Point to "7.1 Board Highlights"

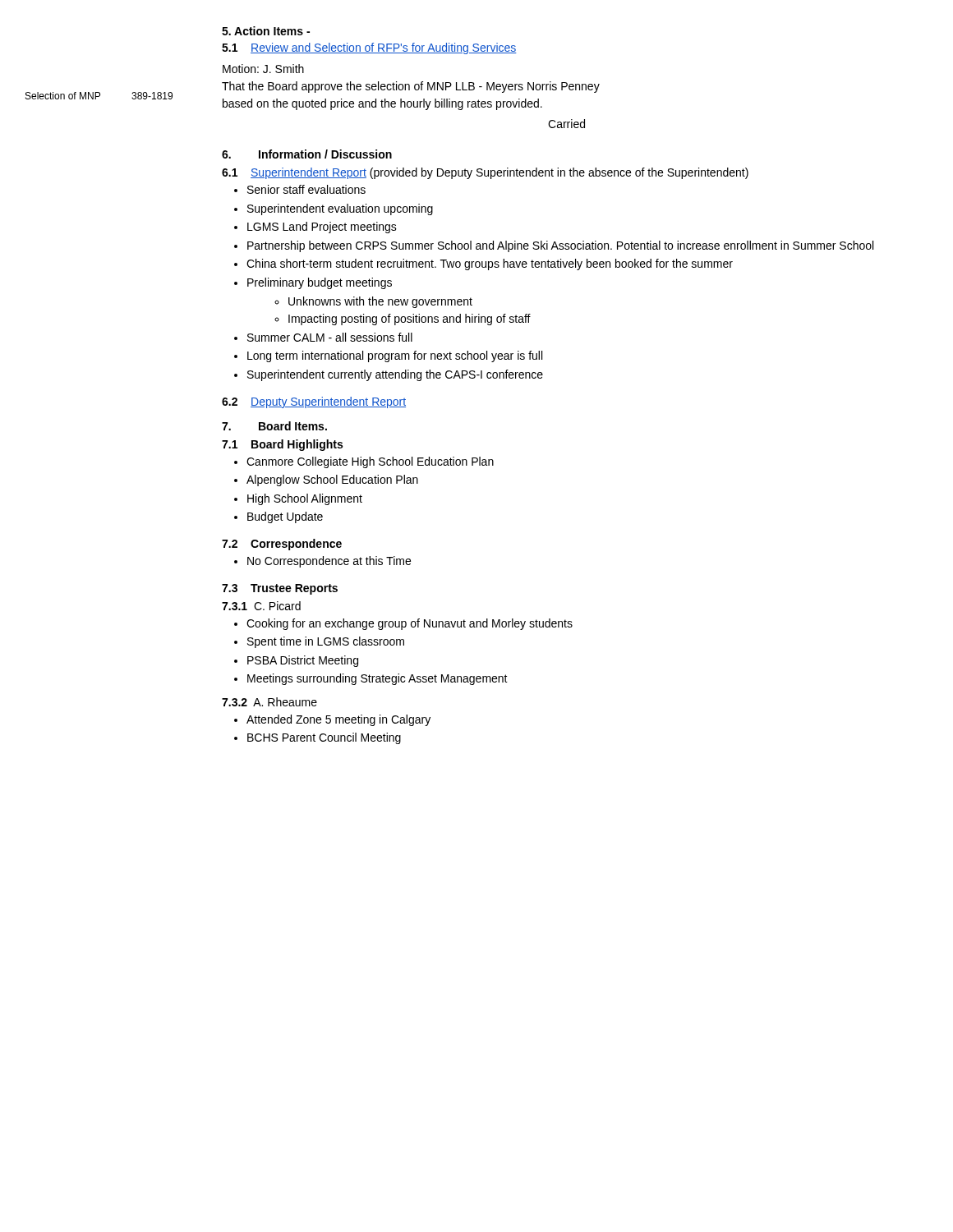pos(283,444)
